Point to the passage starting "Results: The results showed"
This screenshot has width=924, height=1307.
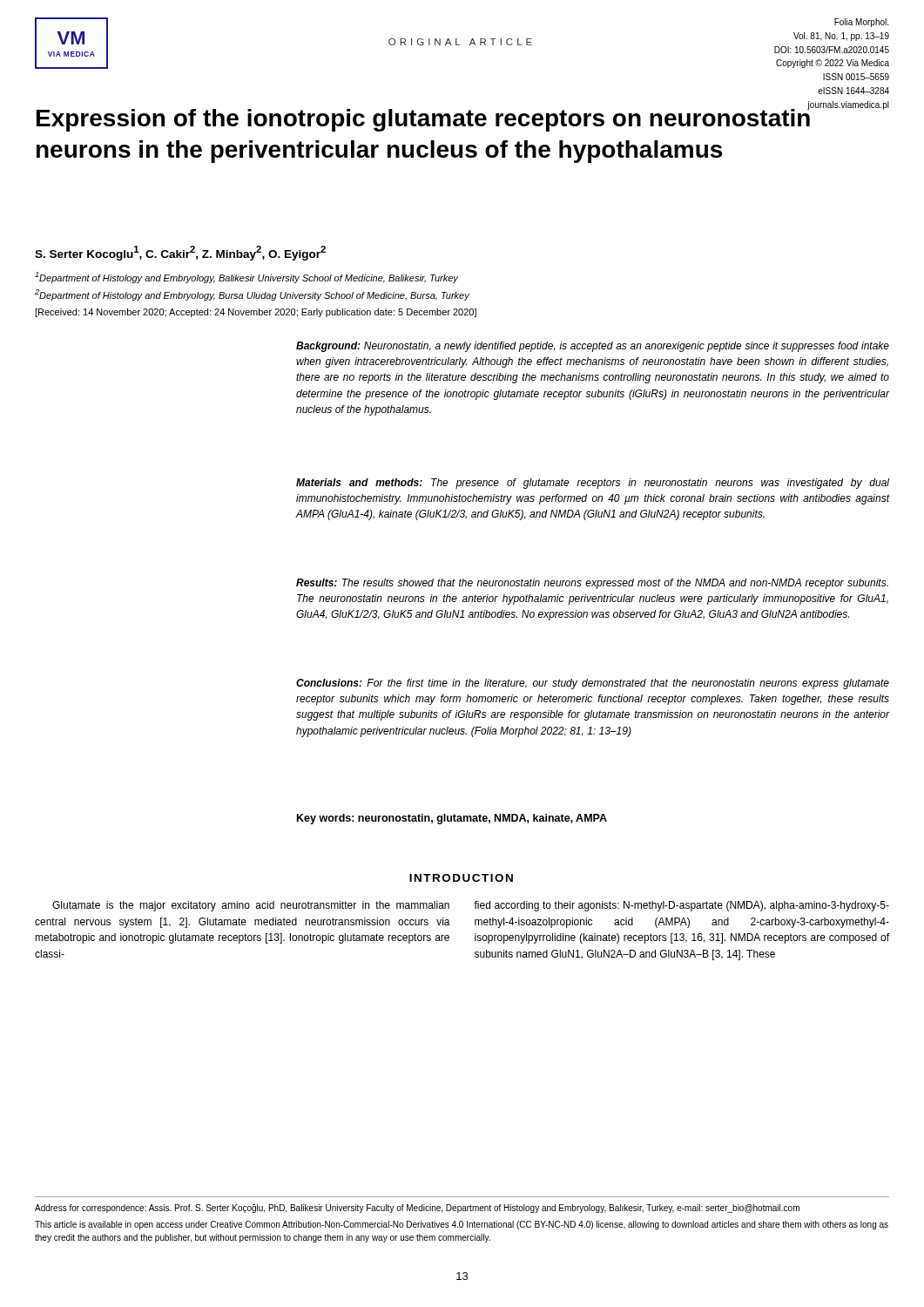click(x=593, y=599)
